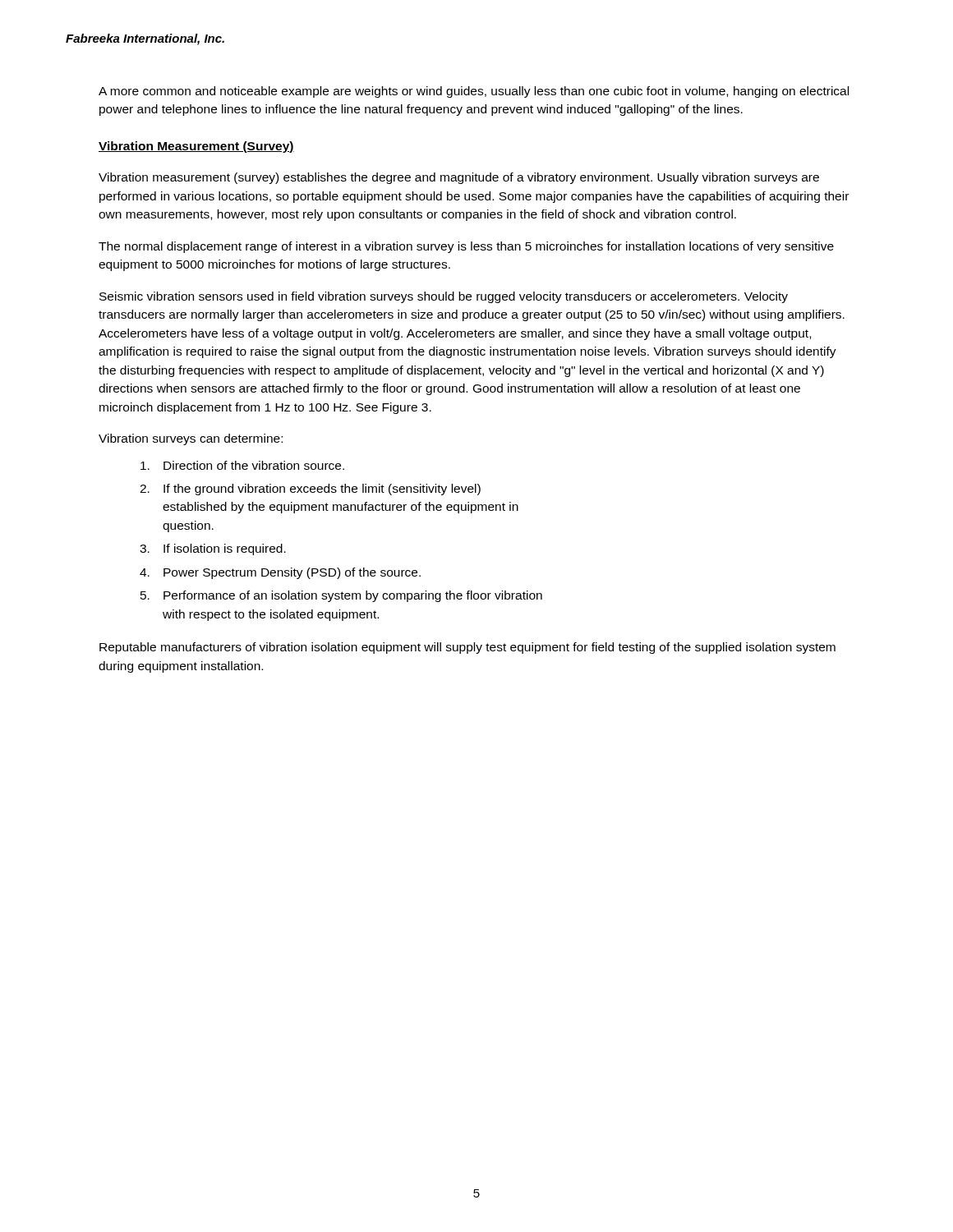The height and width of the screenshot is (1232, 953).
Task: Find the block on this page that starts "The normal displacement range of interest in"
Action: [x=466, y=255]
